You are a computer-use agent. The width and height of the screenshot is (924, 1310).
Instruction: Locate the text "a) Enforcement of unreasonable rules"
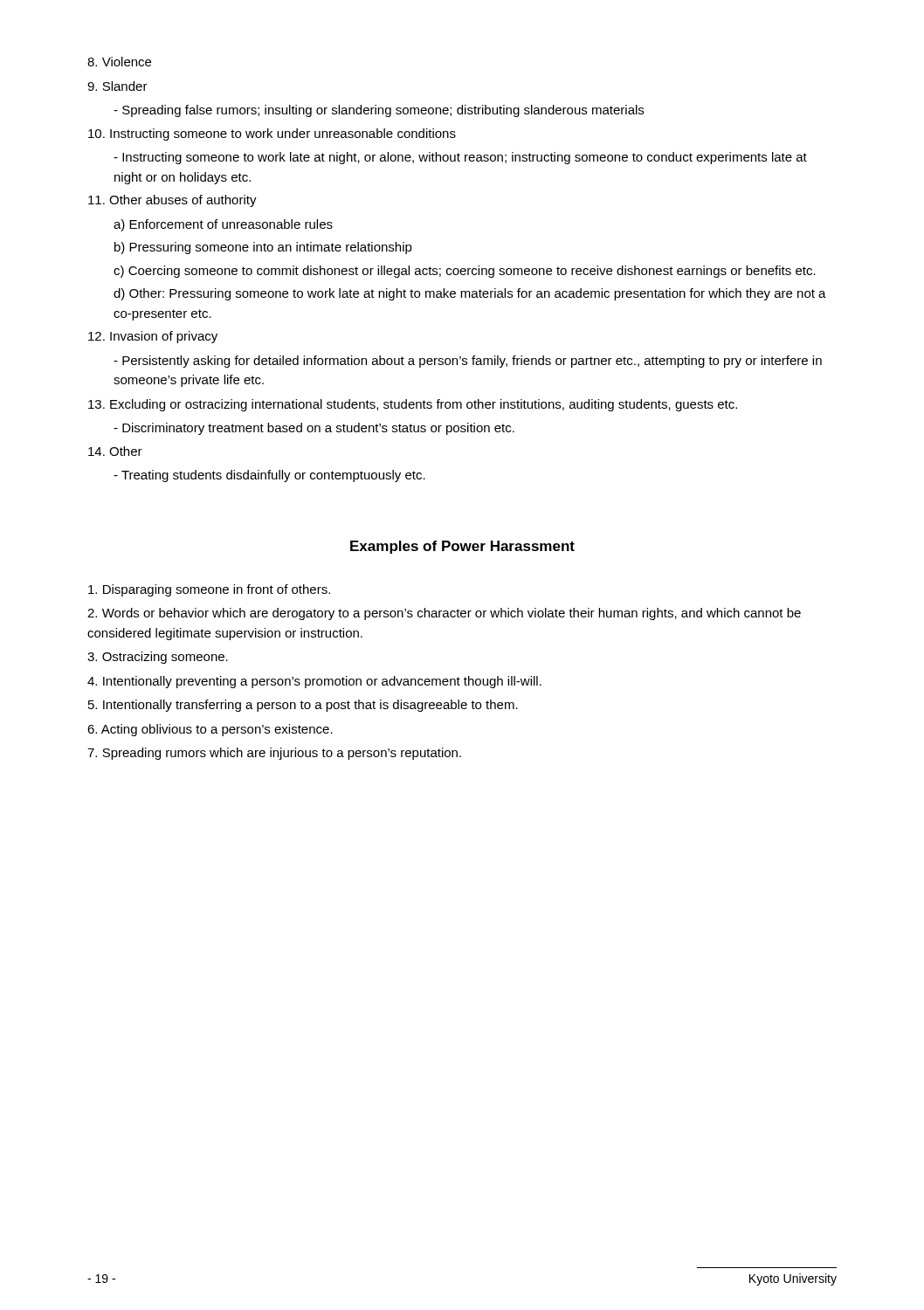223,224
